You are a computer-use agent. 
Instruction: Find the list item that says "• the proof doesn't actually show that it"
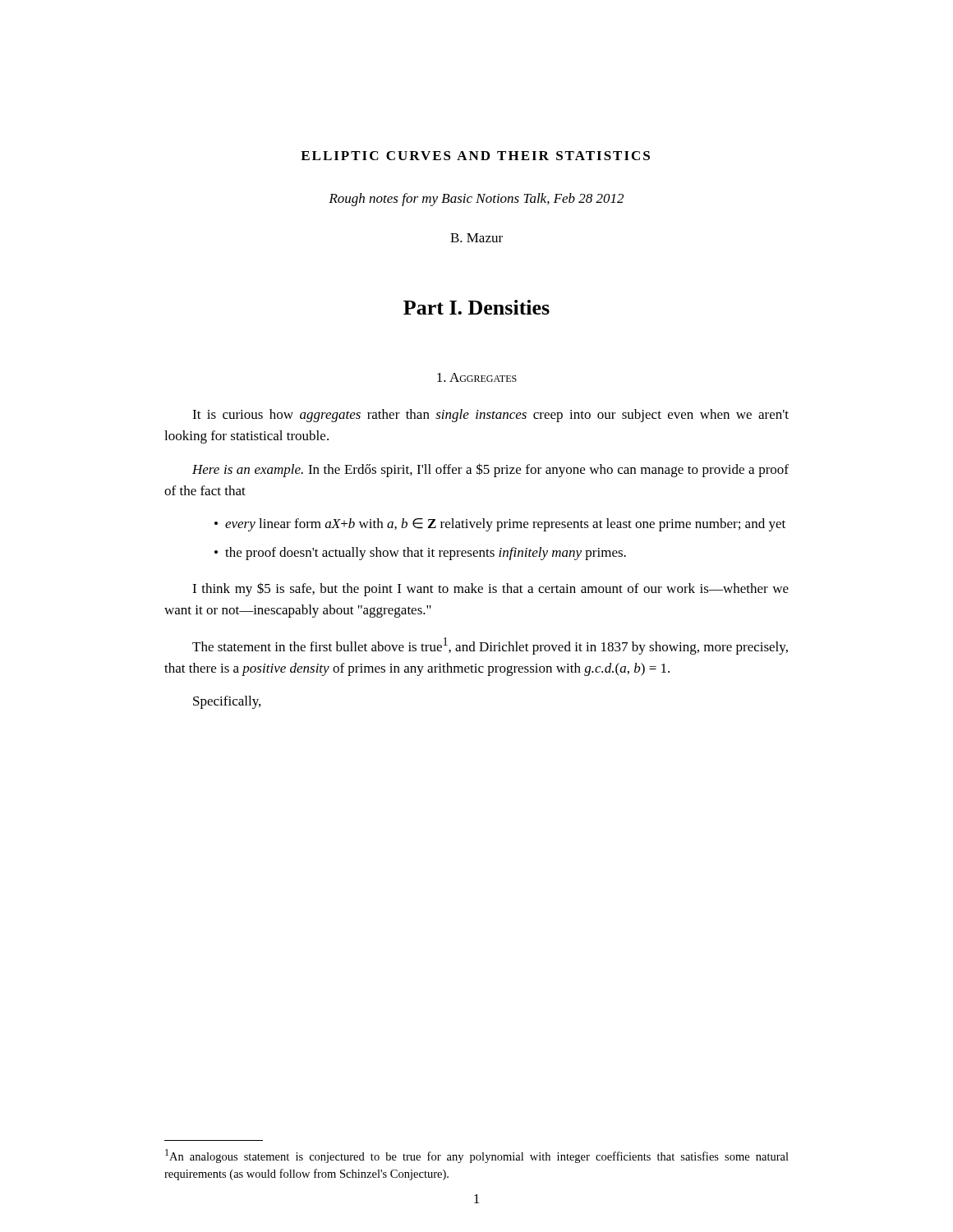pyautogui.click(x=420, y=553)
